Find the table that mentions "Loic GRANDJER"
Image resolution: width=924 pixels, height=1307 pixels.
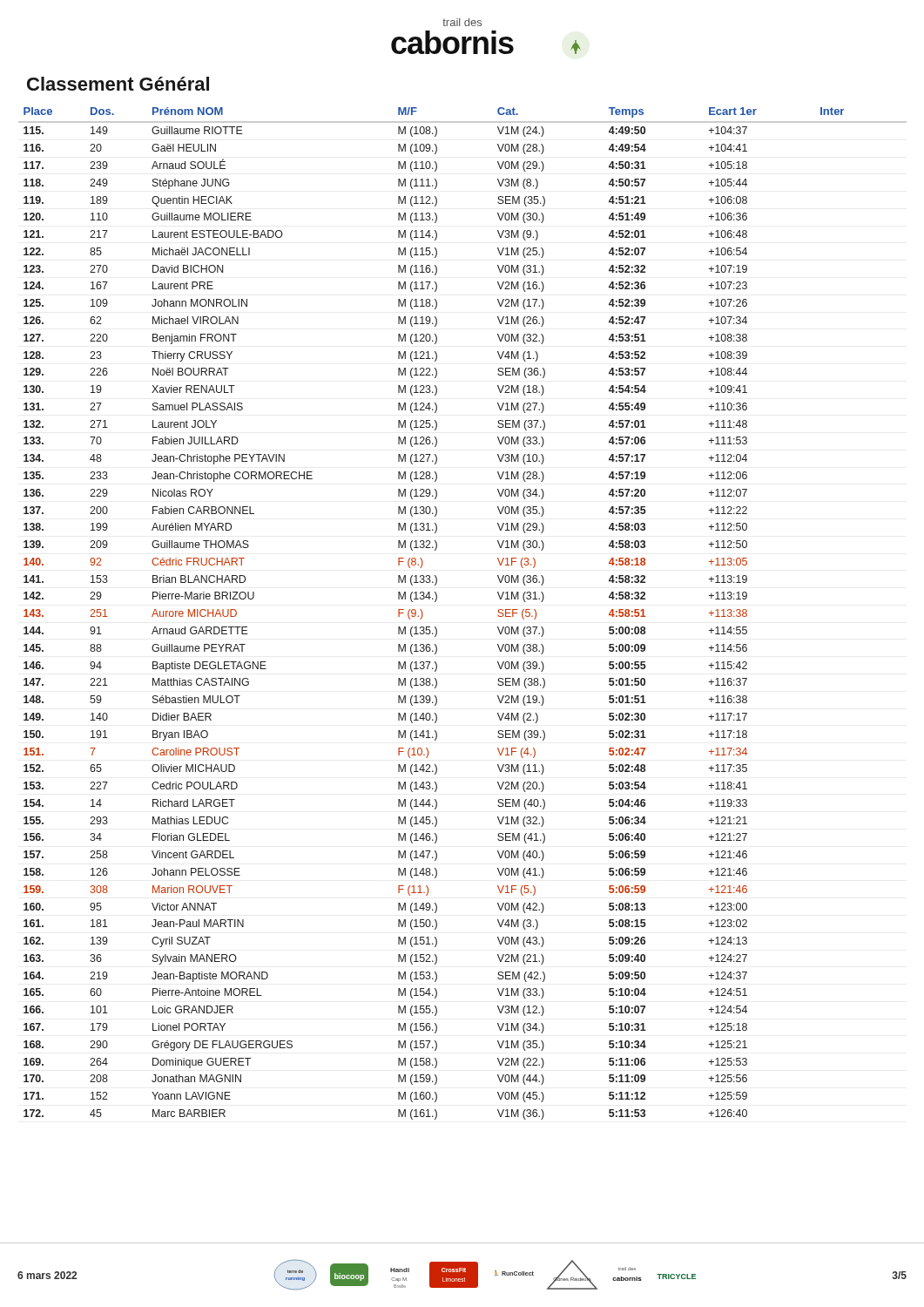pos(462,612)
